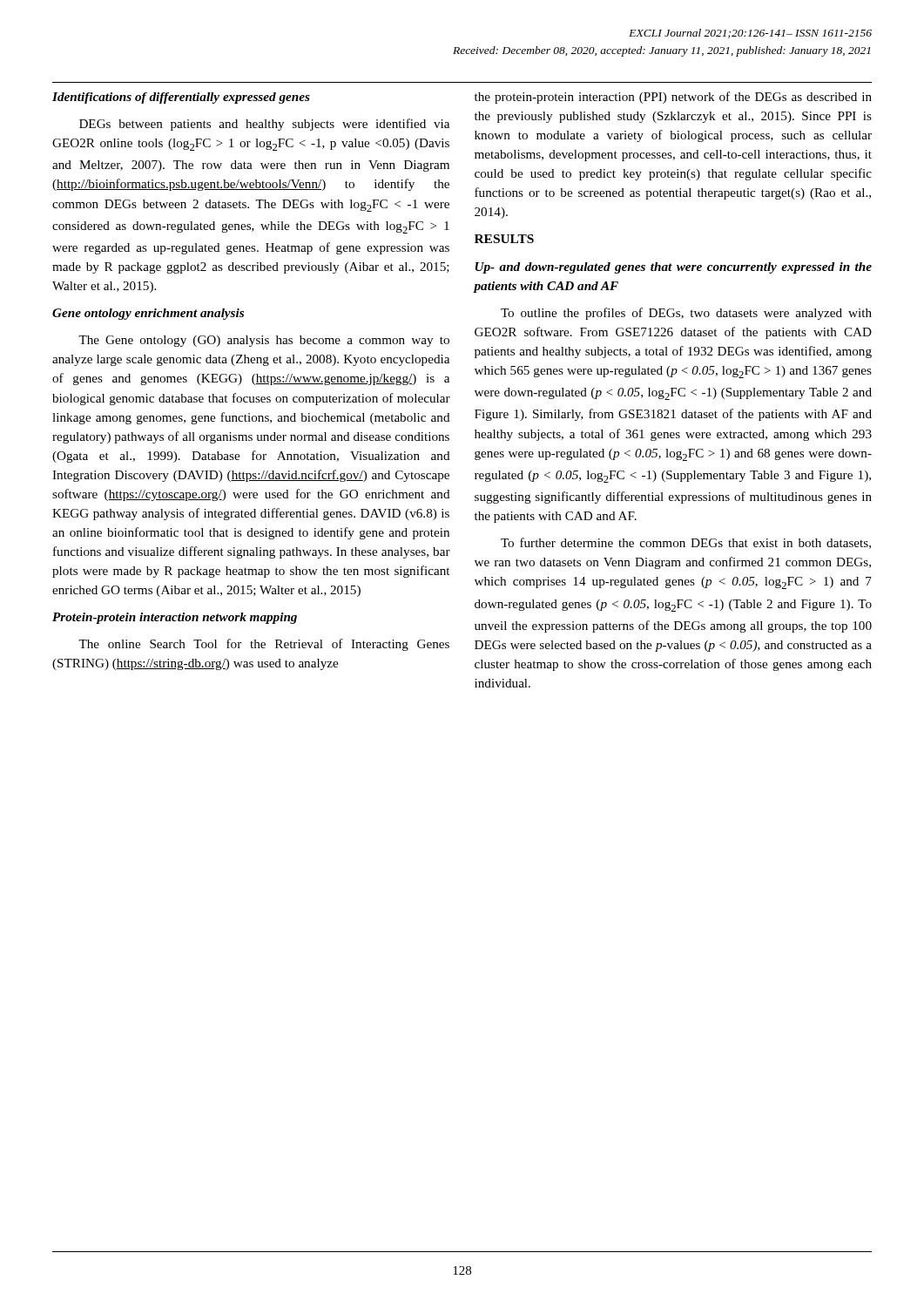Select the passage starting "the protein-protein interaction (PPI) network"

coord(673,154)
